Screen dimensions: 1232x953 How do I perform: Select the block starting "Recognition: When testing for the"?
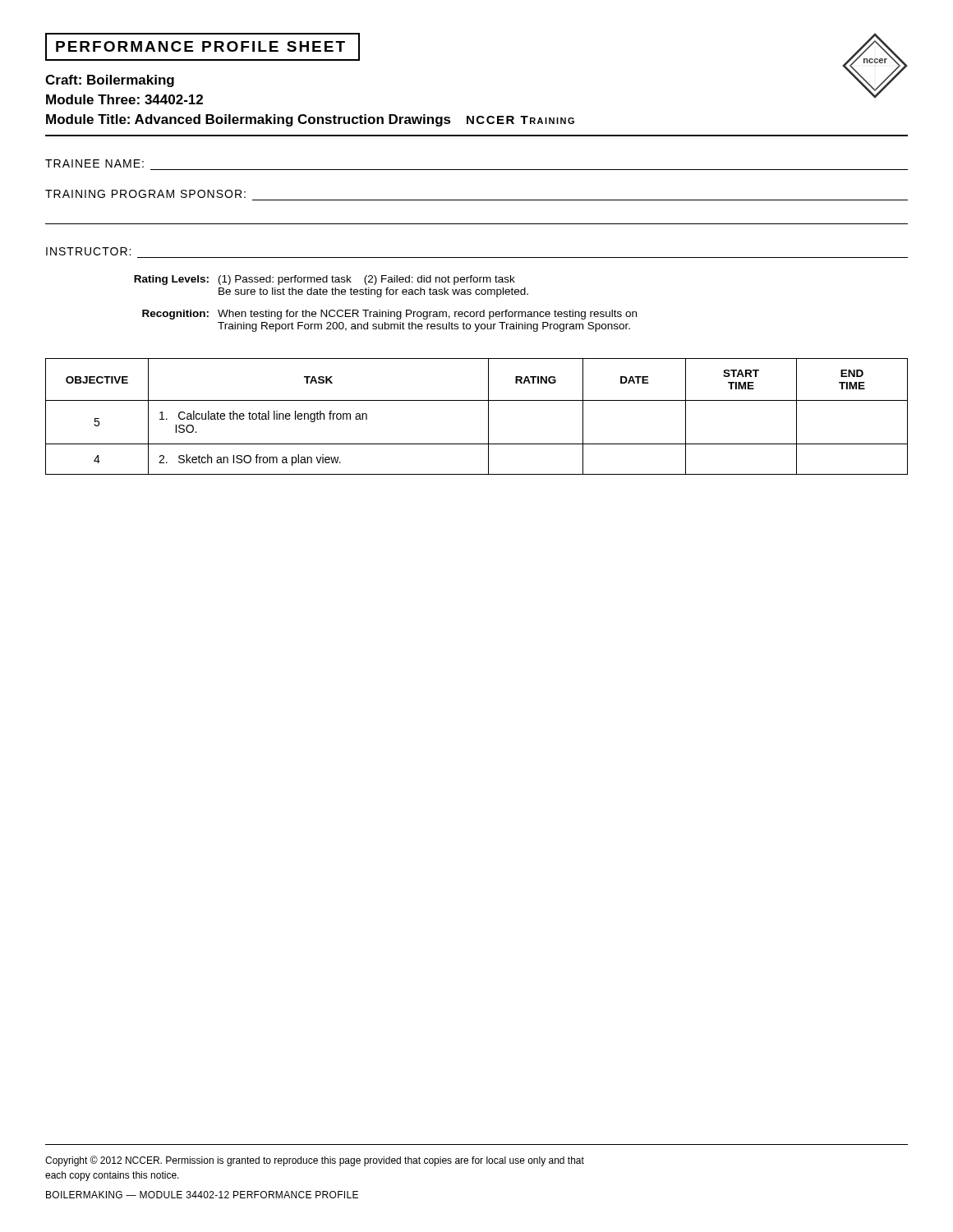click(x=509, y=319)
